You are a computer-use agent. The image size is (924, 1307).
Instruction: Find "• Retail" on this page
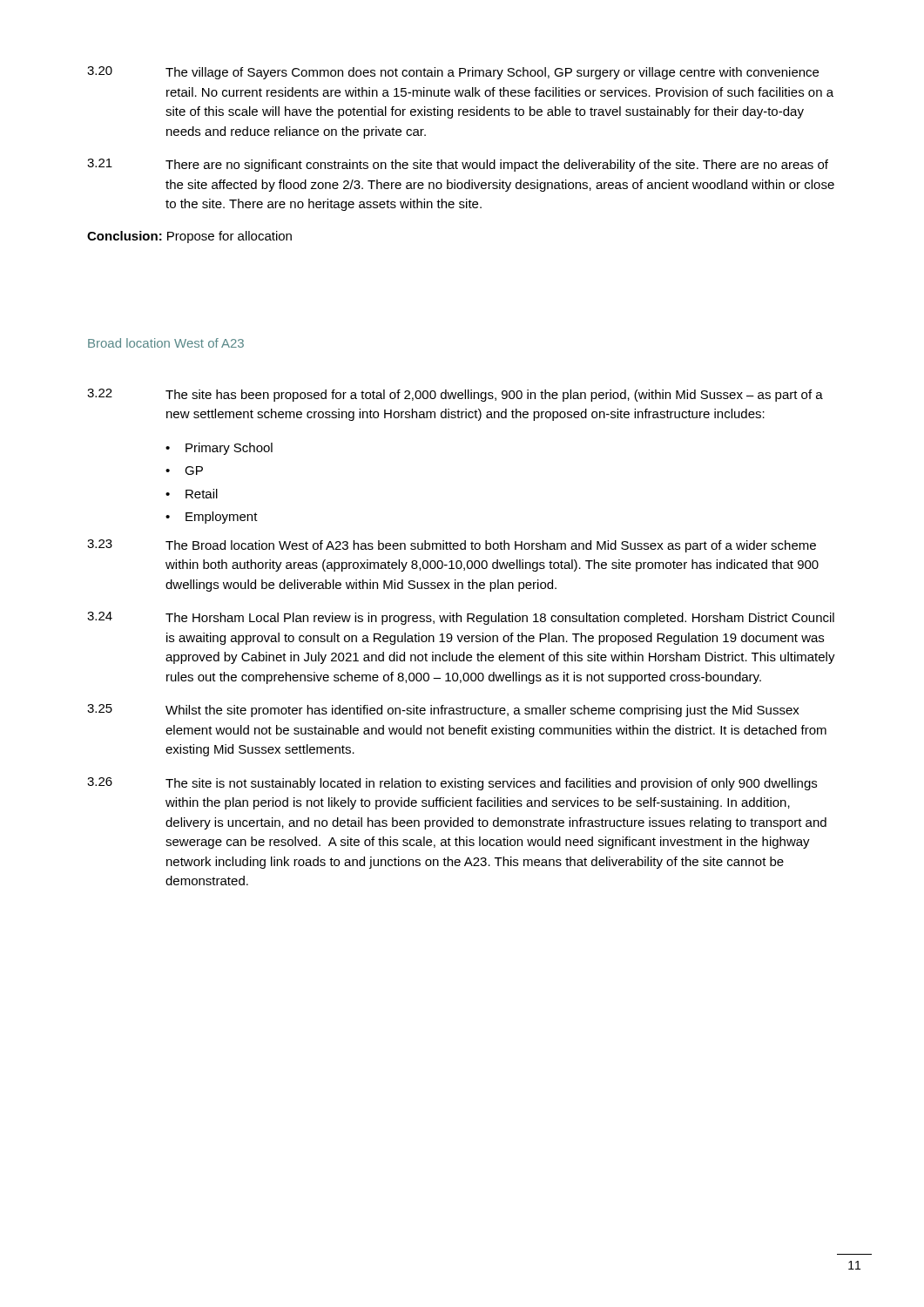[x=192, y=494]
